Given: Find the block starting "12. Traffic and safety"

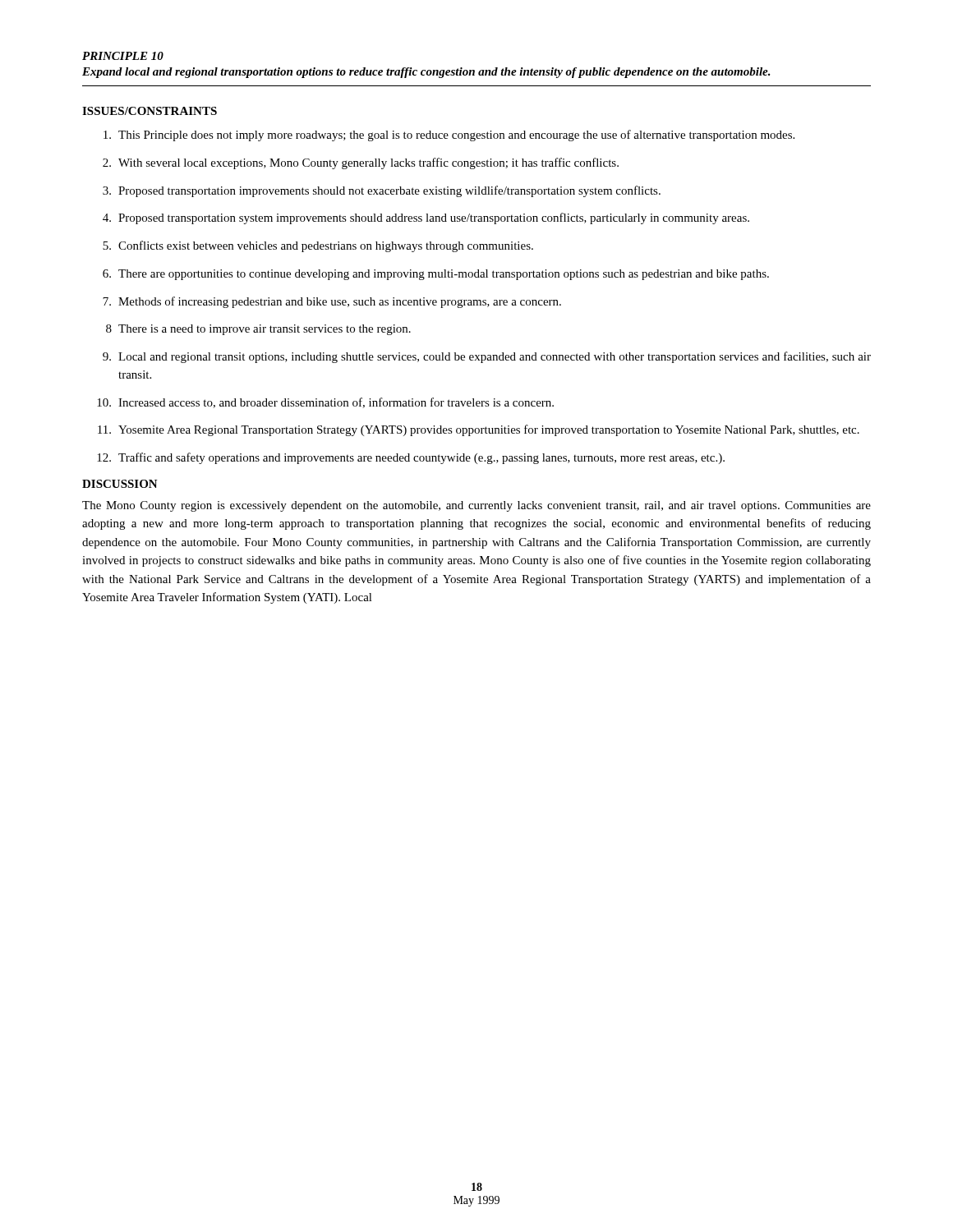Looking at the screenshot, I should (476, 458).
